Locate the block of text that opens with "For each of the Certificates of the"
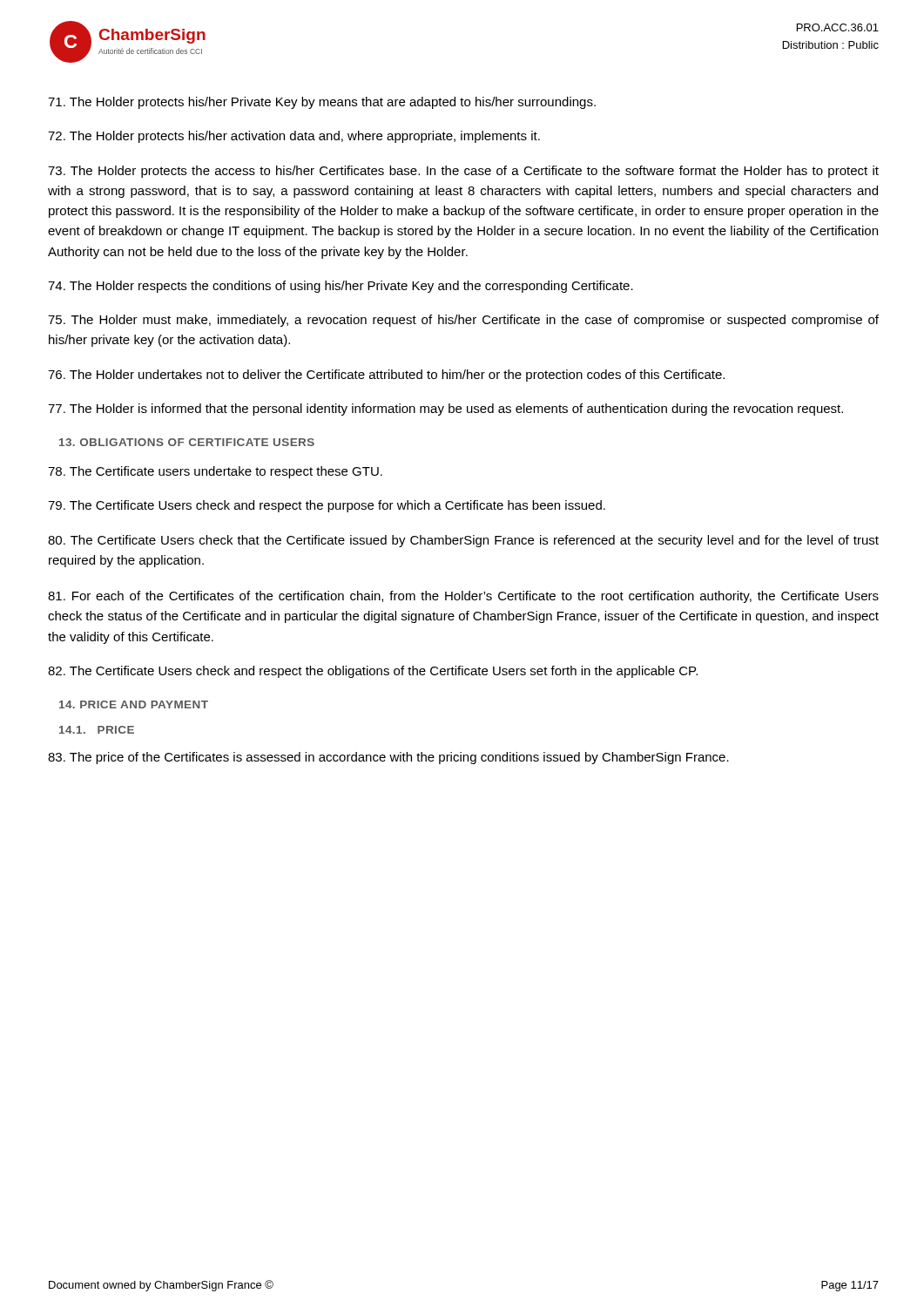 tap(463, 616)
